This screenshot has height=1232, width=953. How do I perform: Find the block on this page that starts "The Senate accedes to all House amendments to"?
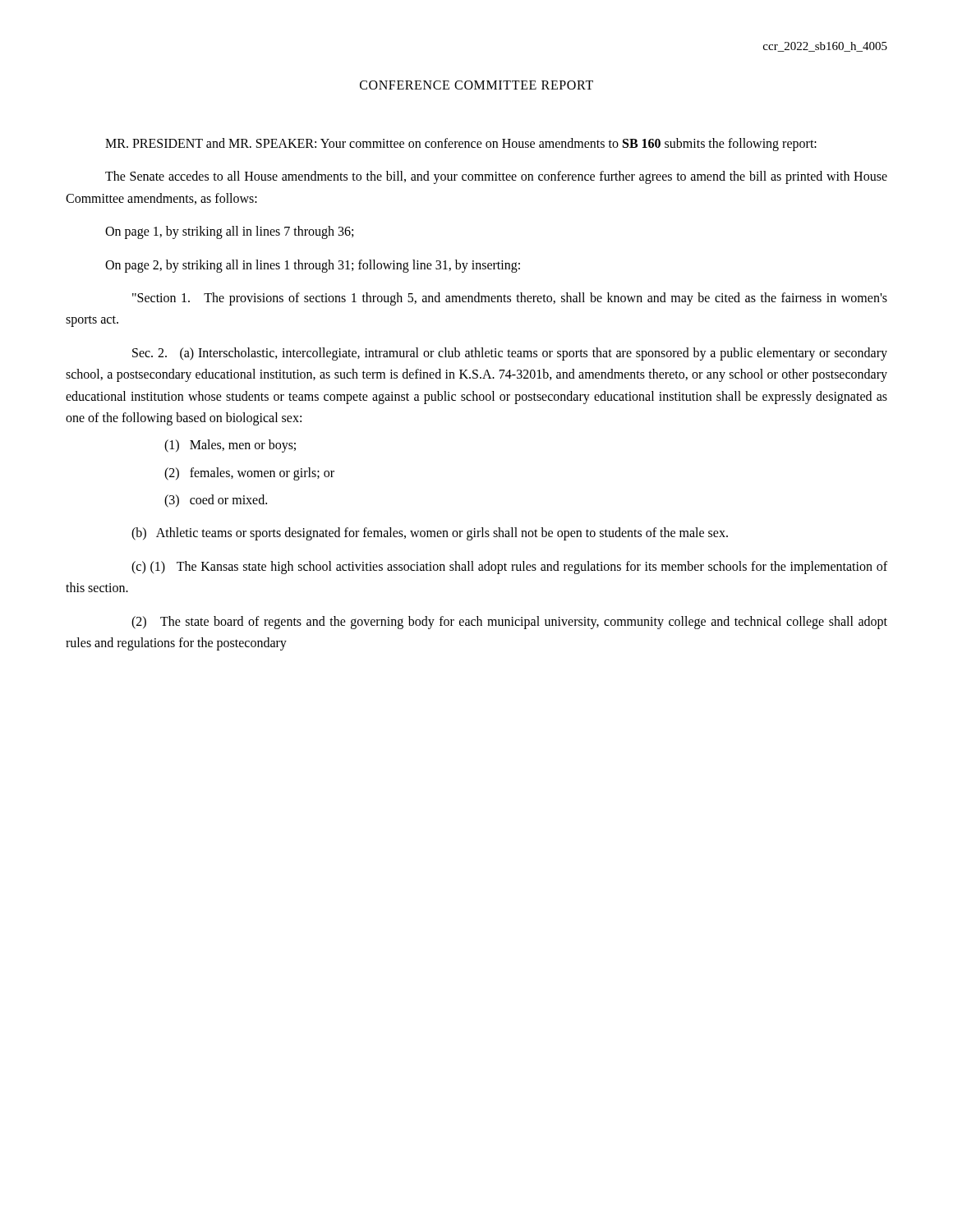[476, 187]
